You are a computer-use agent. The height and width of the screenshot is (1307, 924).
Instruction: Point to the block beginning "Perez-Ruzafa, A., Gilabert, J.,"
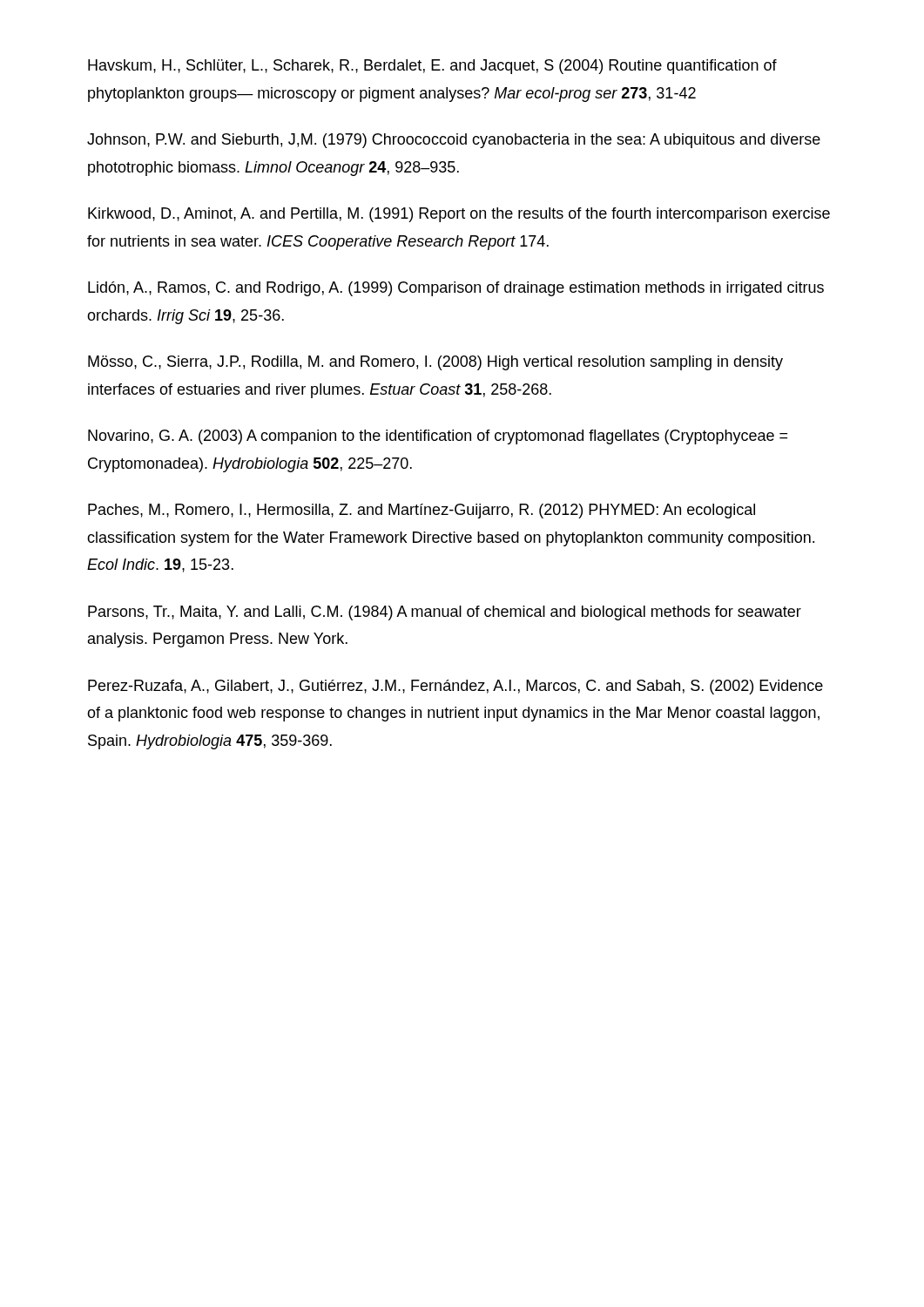click(x=455, y=713)
